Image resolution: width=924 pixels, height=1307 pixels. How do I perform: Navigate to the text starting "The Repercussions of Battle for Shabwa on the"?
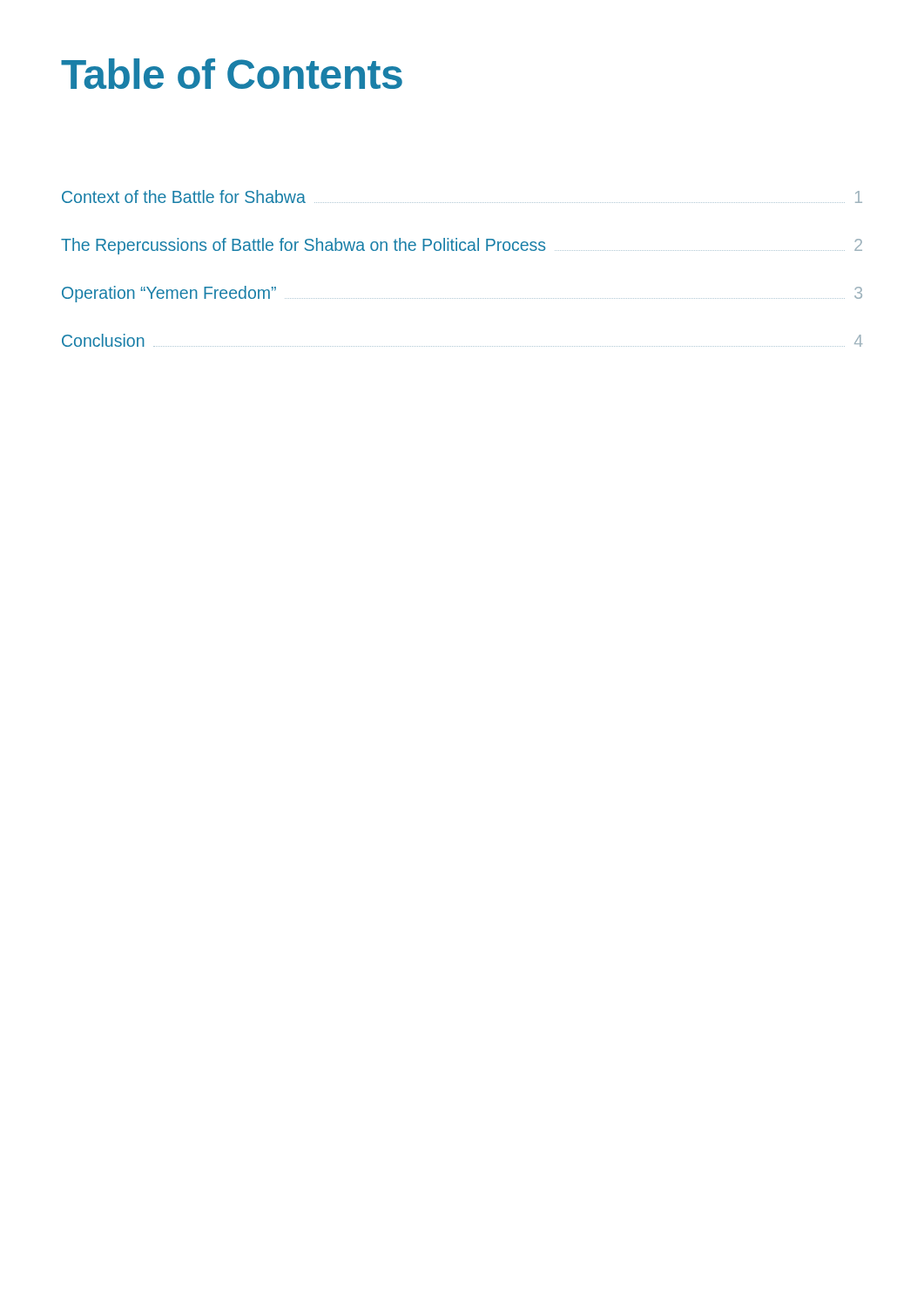[462, 245]
